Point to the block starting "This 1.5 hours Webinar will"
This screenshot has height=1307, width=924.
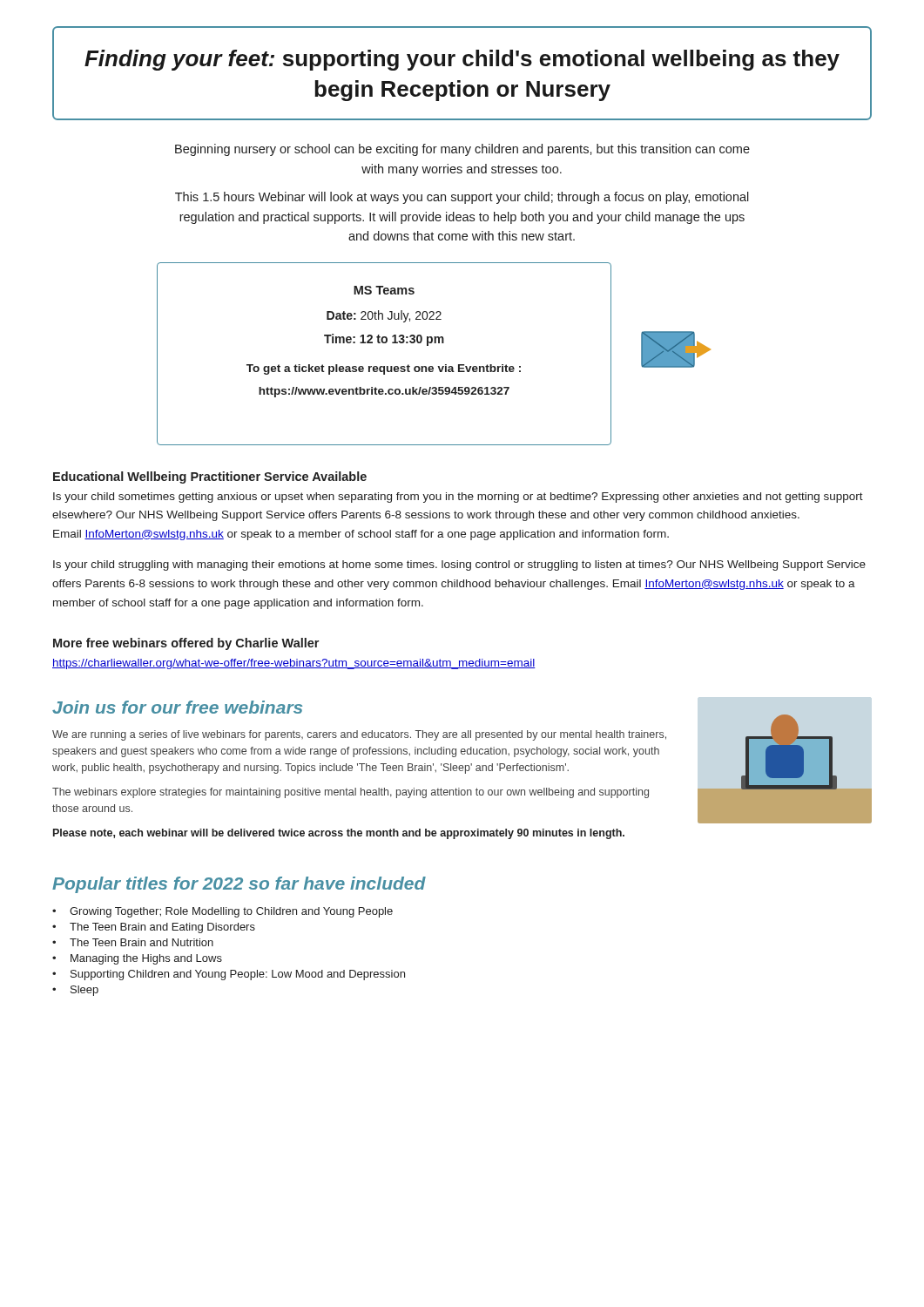[x=462, y=217]
